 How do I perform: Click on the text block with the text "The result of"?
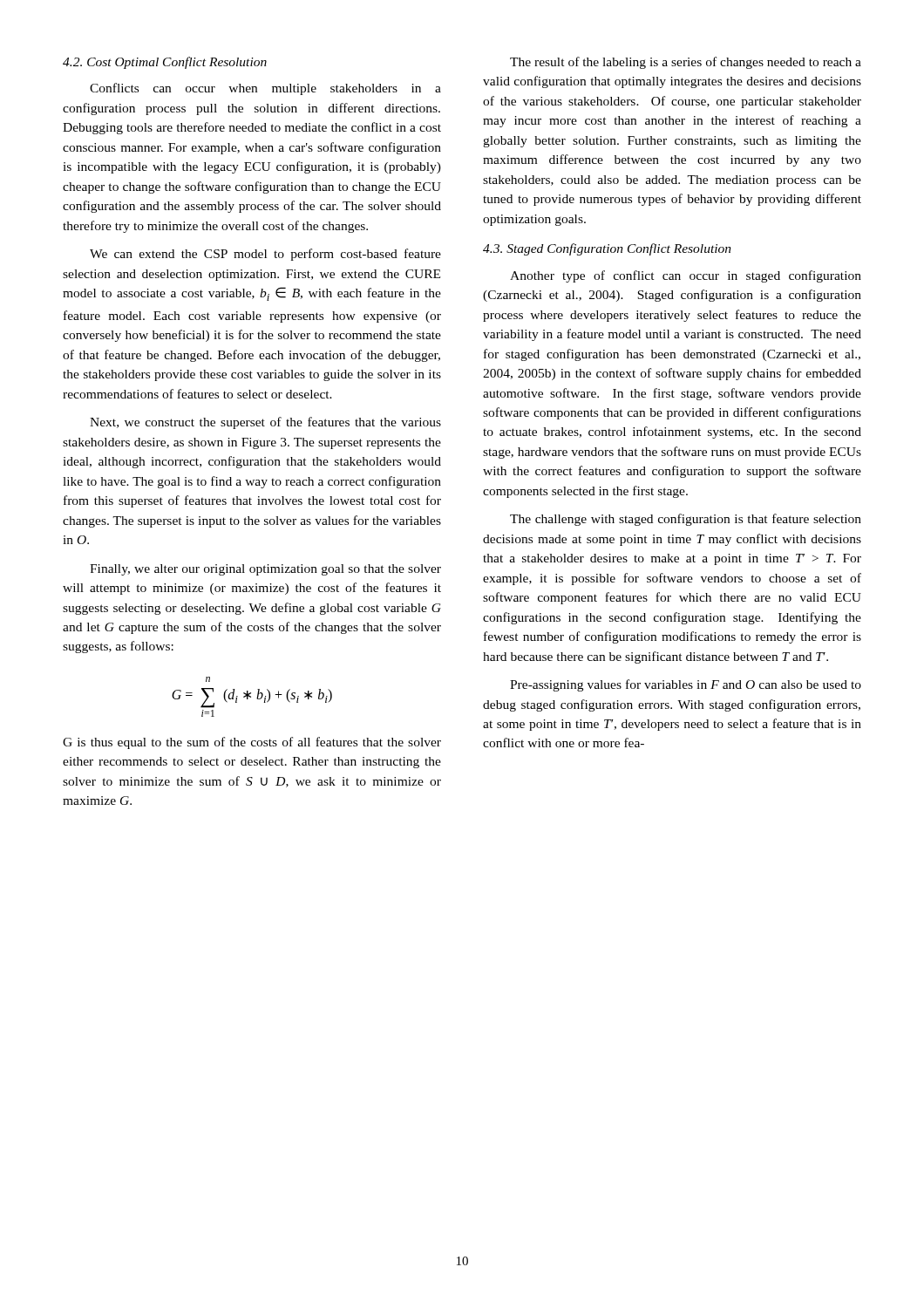coord(672,140)
